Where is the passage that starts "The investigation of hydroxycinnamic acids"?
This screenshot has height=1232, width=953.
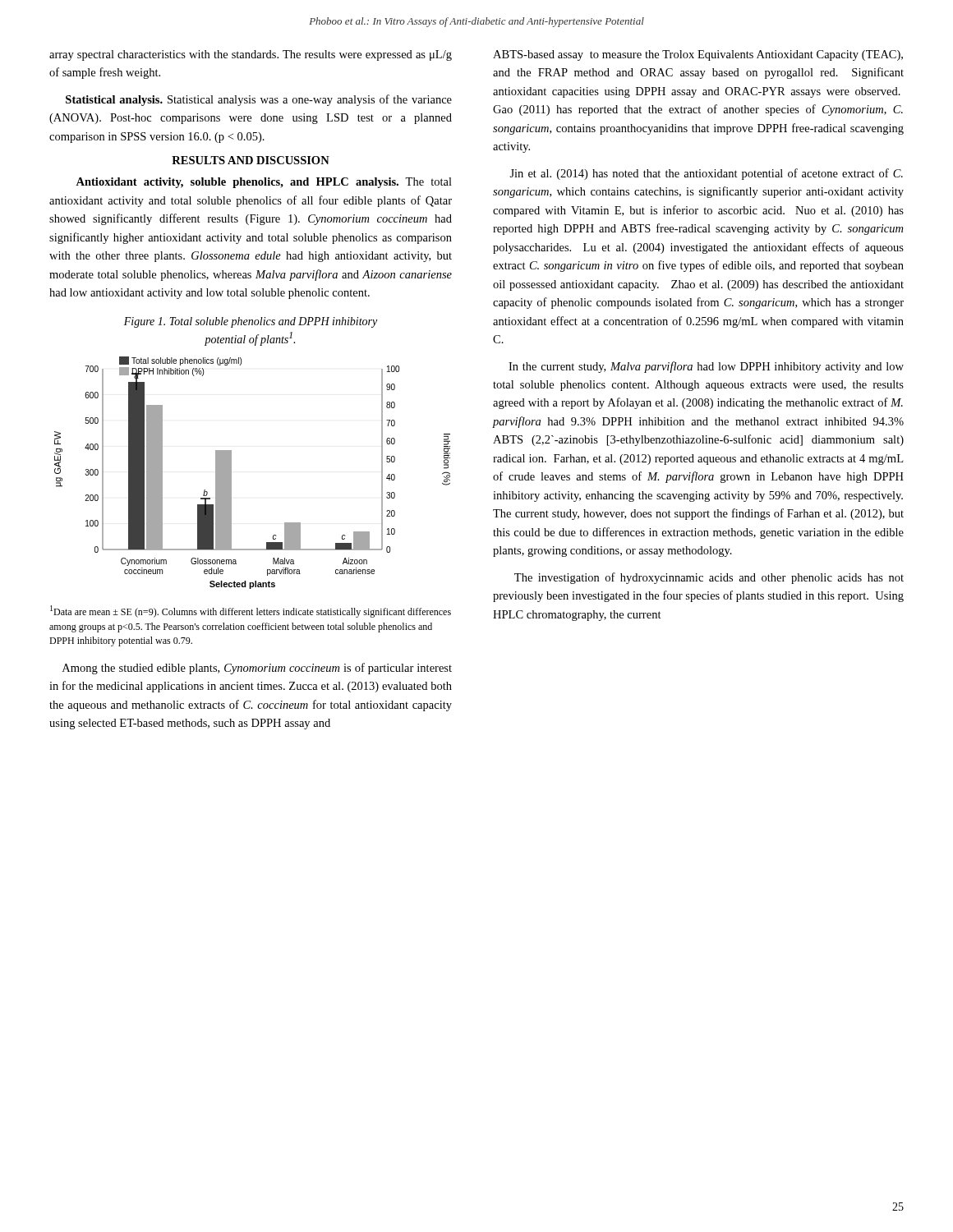pyautogui.click(x=698, y=596)
